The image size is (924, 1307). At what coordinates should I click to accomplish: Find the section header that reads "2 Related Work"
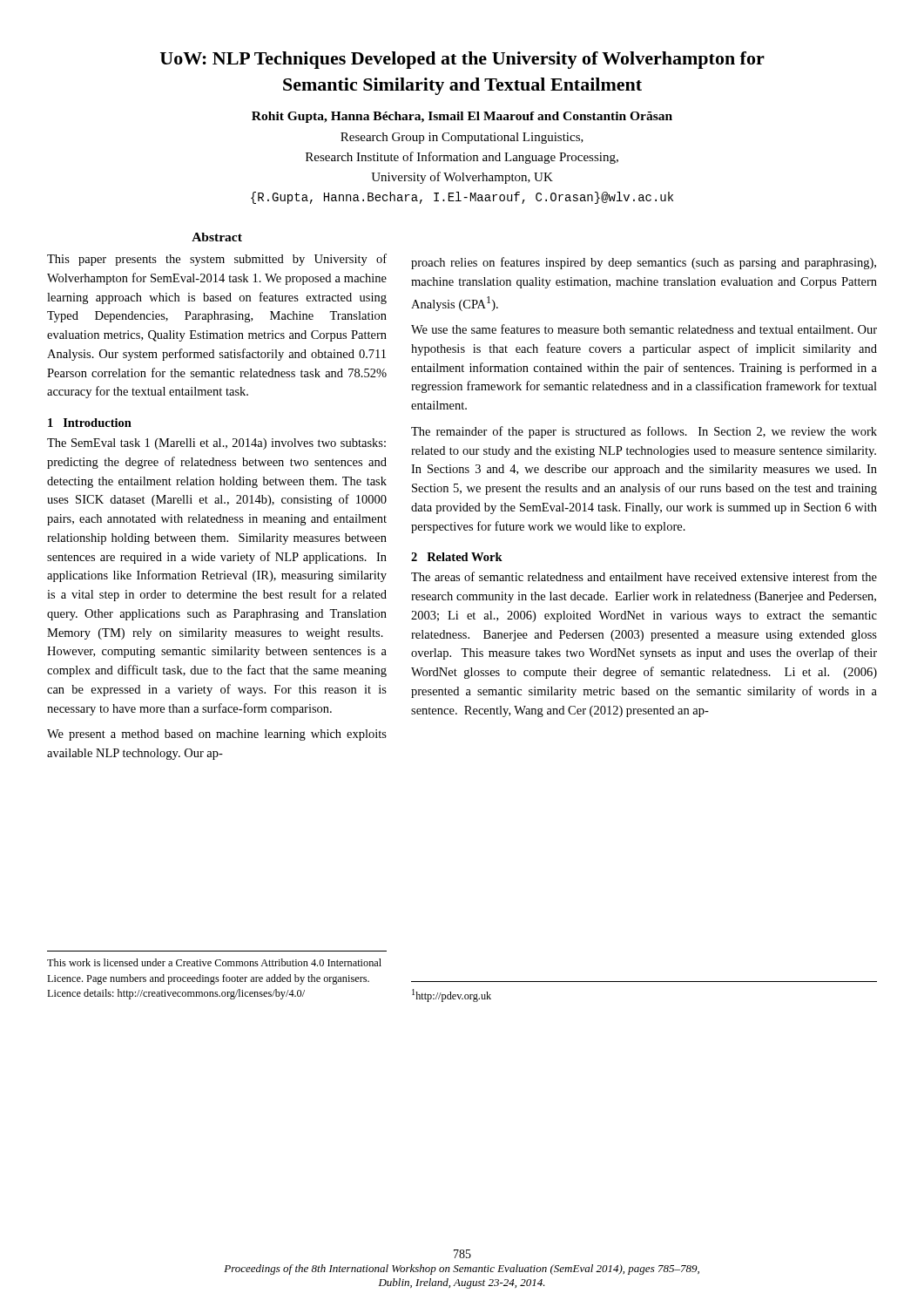(x=457, y=557)
